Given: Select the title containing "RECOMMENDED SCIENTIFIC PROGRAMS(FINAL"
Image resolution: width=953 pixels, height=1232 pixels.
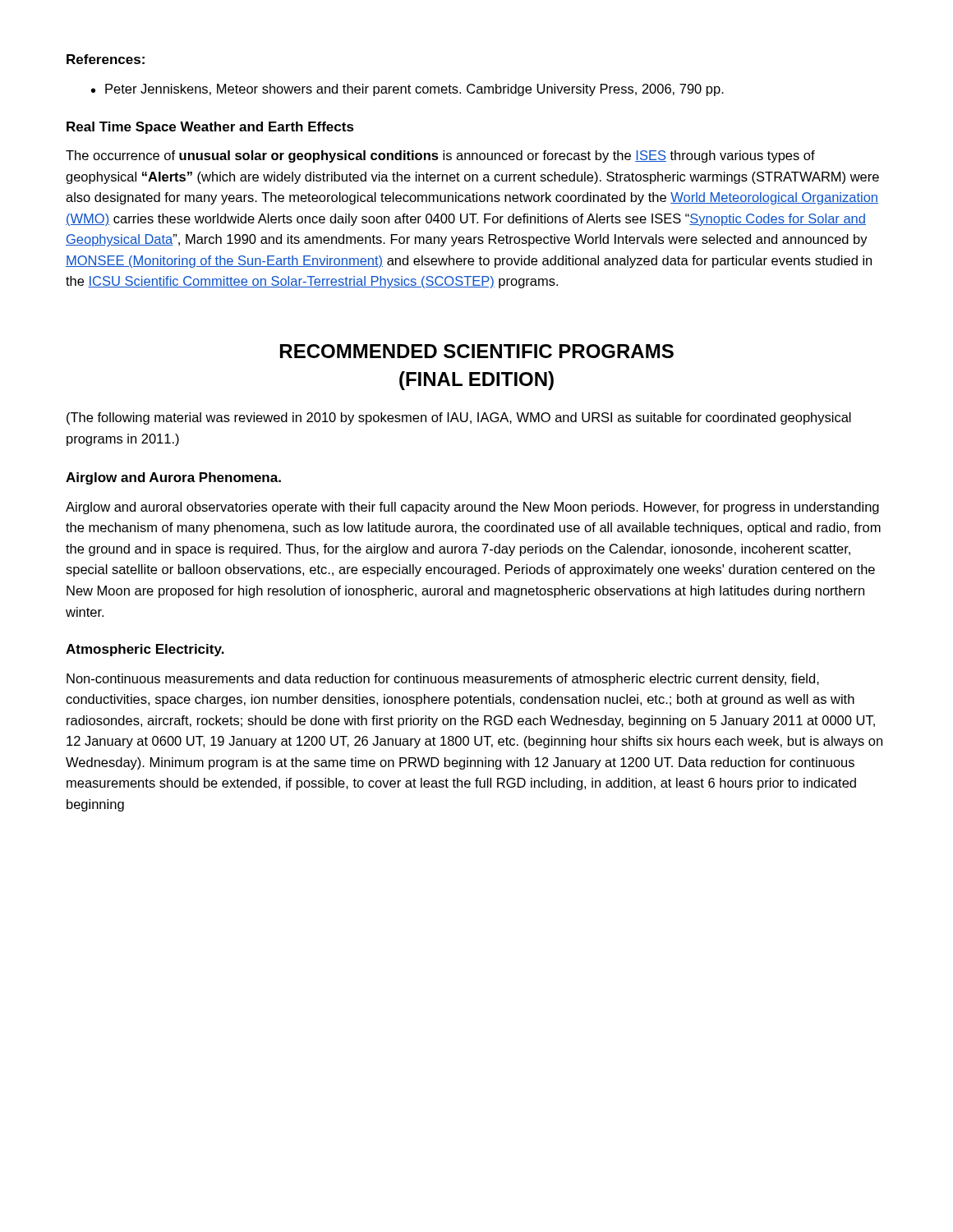Looking at the screenshot, I should pyautogui.click(x=476, y=365).
